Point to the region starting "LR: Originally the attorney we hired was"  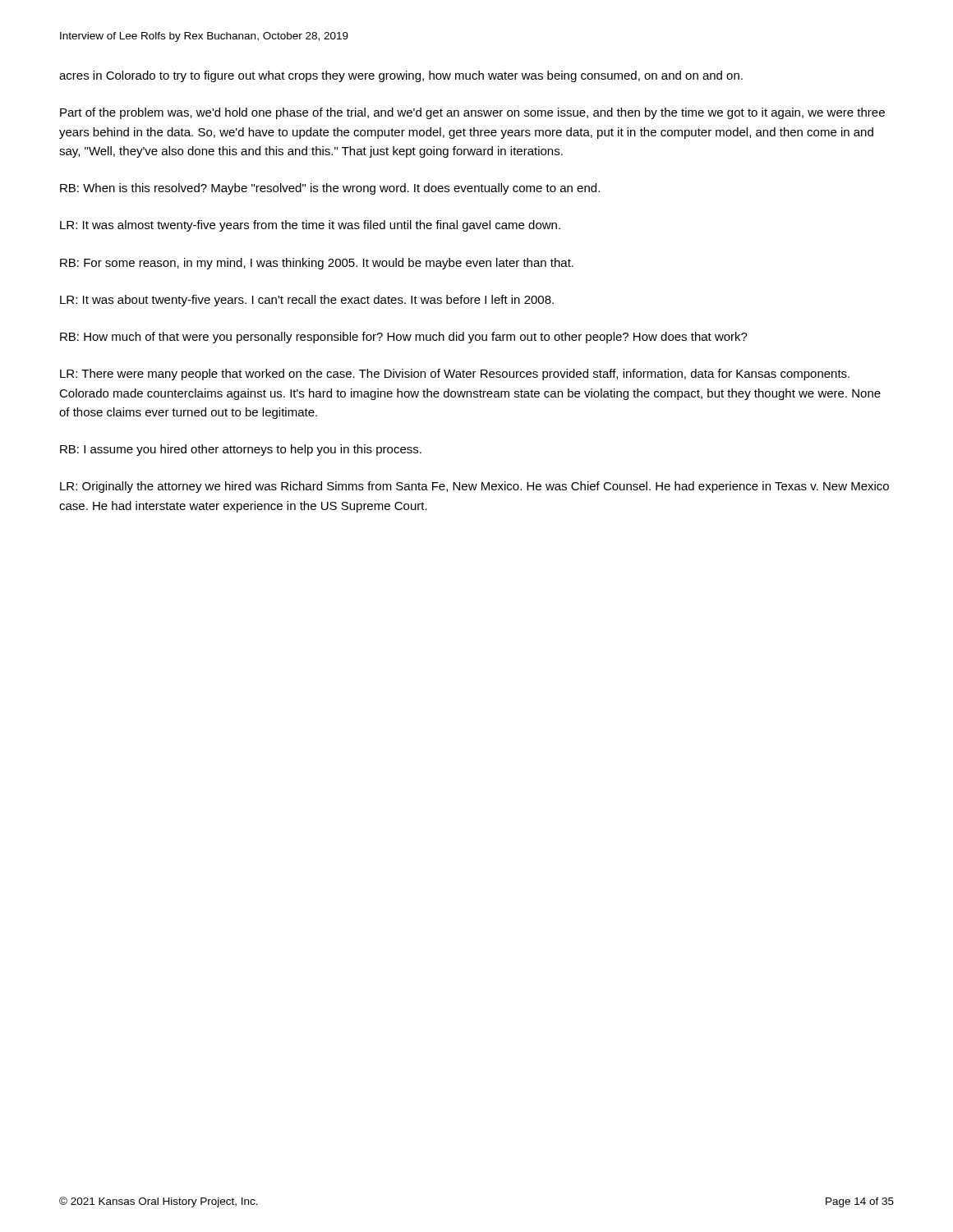[x=474, y=496]
